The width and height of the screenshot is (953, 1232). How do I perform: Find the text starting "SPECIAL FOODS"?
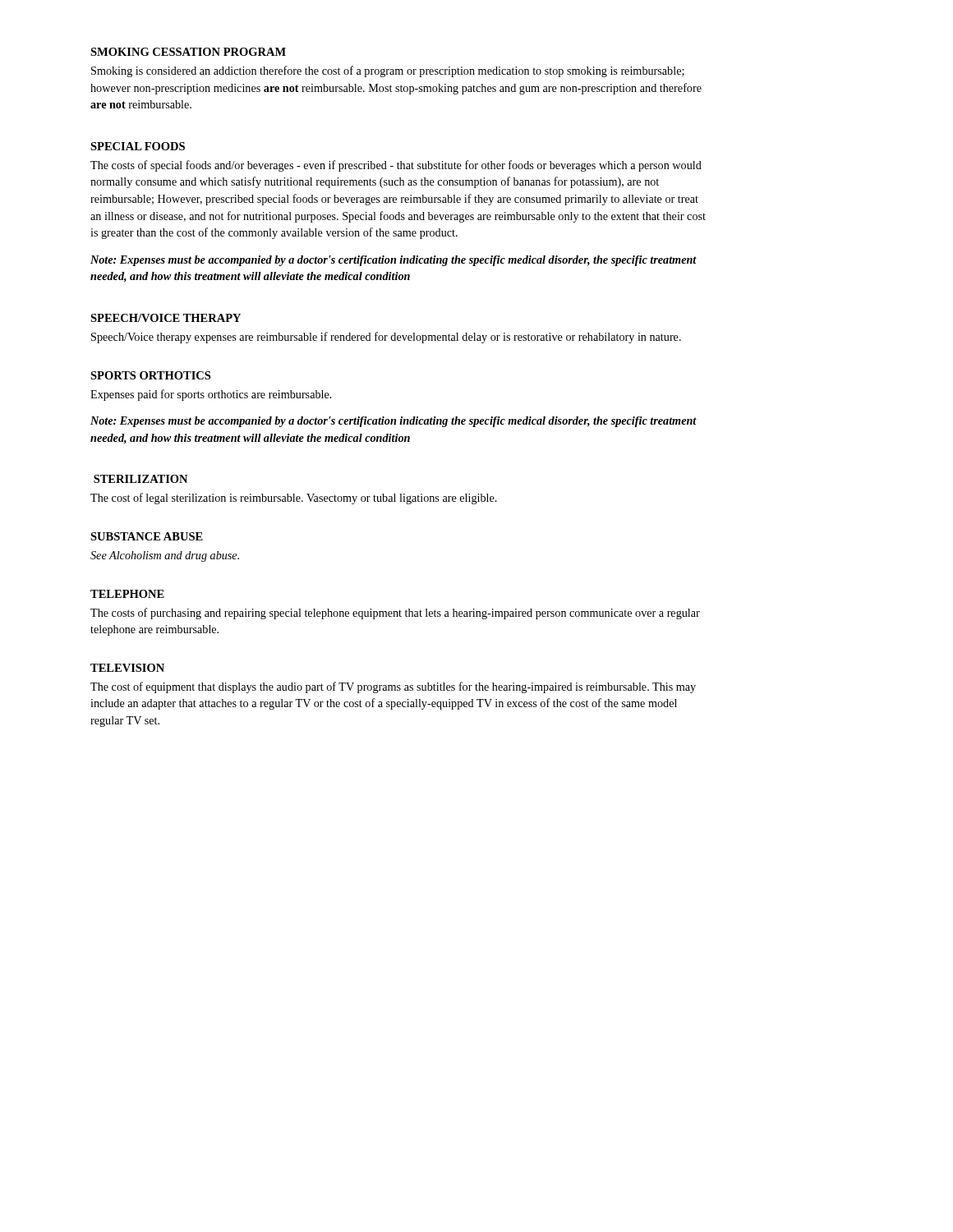[138, 146]
